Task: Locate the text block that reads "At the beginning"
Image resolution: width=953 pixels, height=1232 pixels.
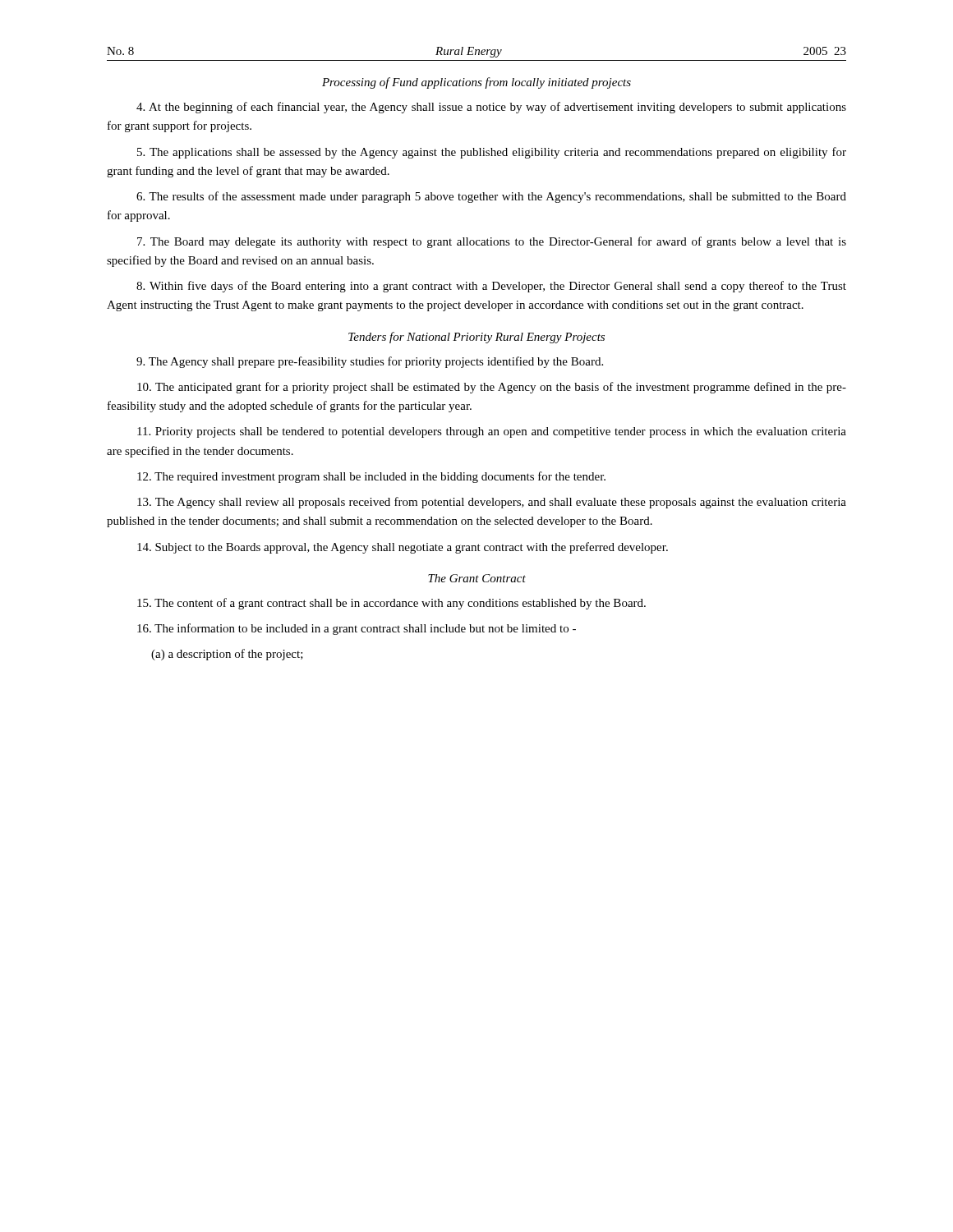Action: click(476, 116)
